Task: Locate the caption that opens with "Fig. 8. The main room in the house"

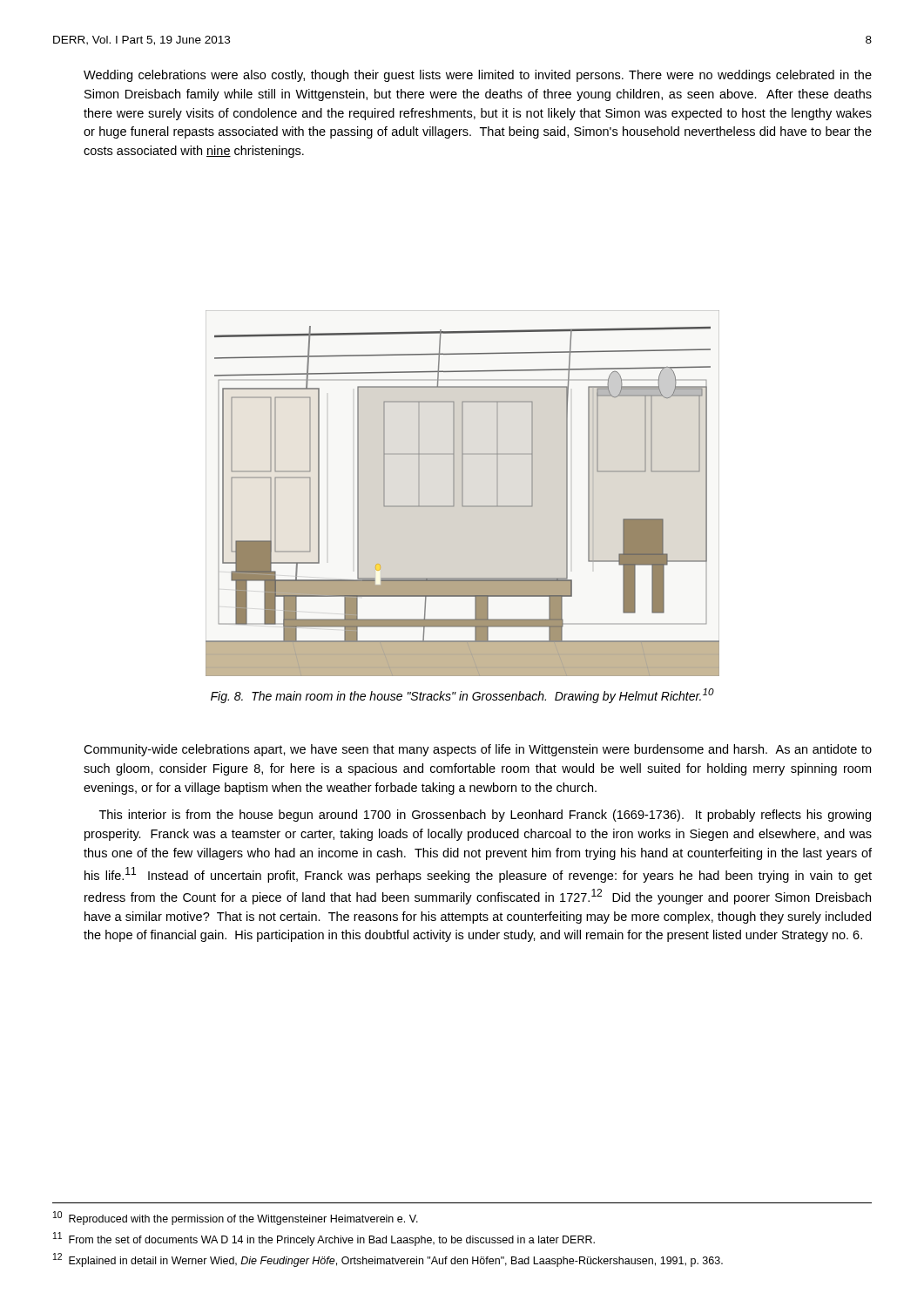Action: (462, 694)
